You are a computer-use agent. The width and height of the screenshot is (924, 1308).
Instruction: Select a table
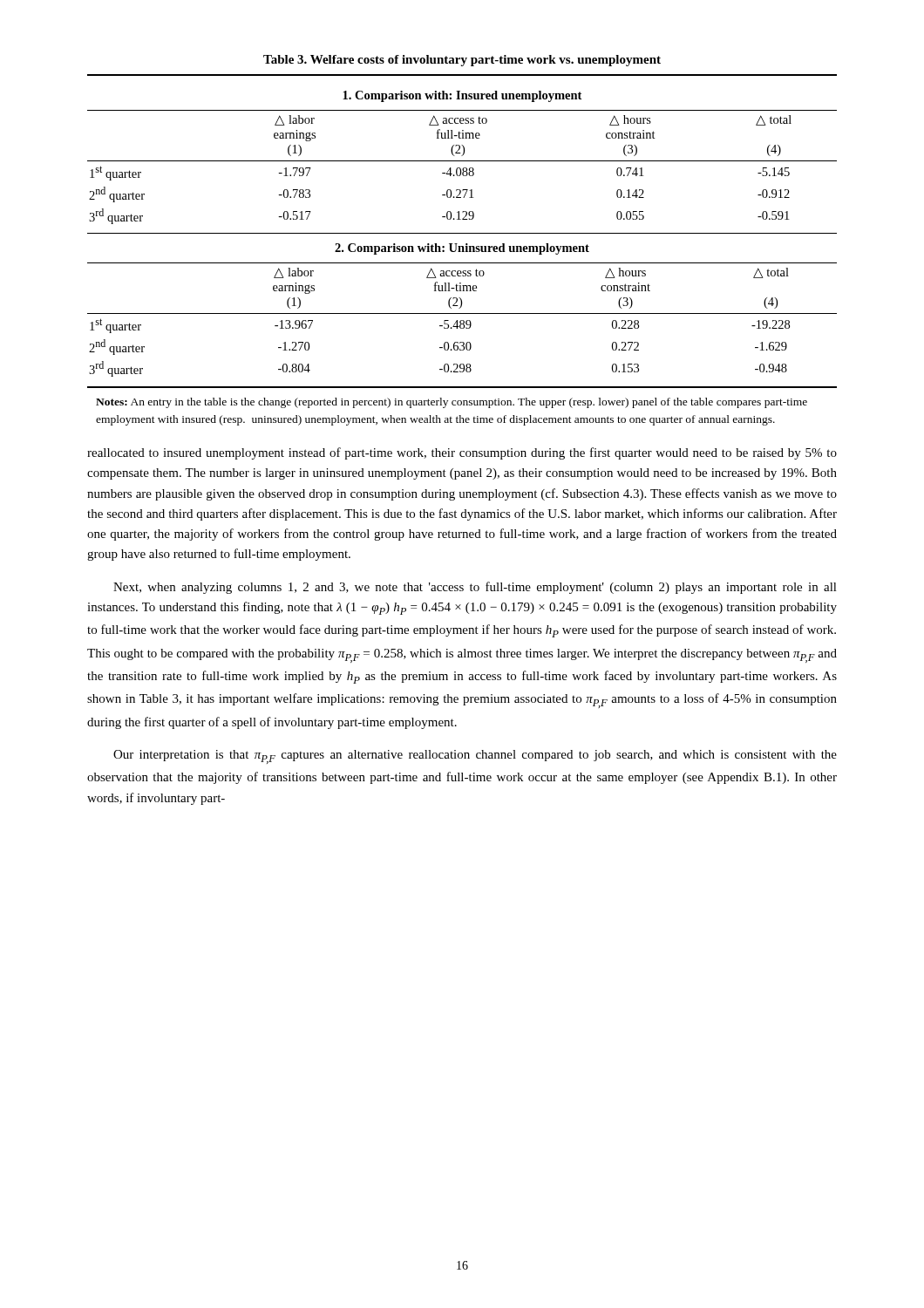coord(462,231)
